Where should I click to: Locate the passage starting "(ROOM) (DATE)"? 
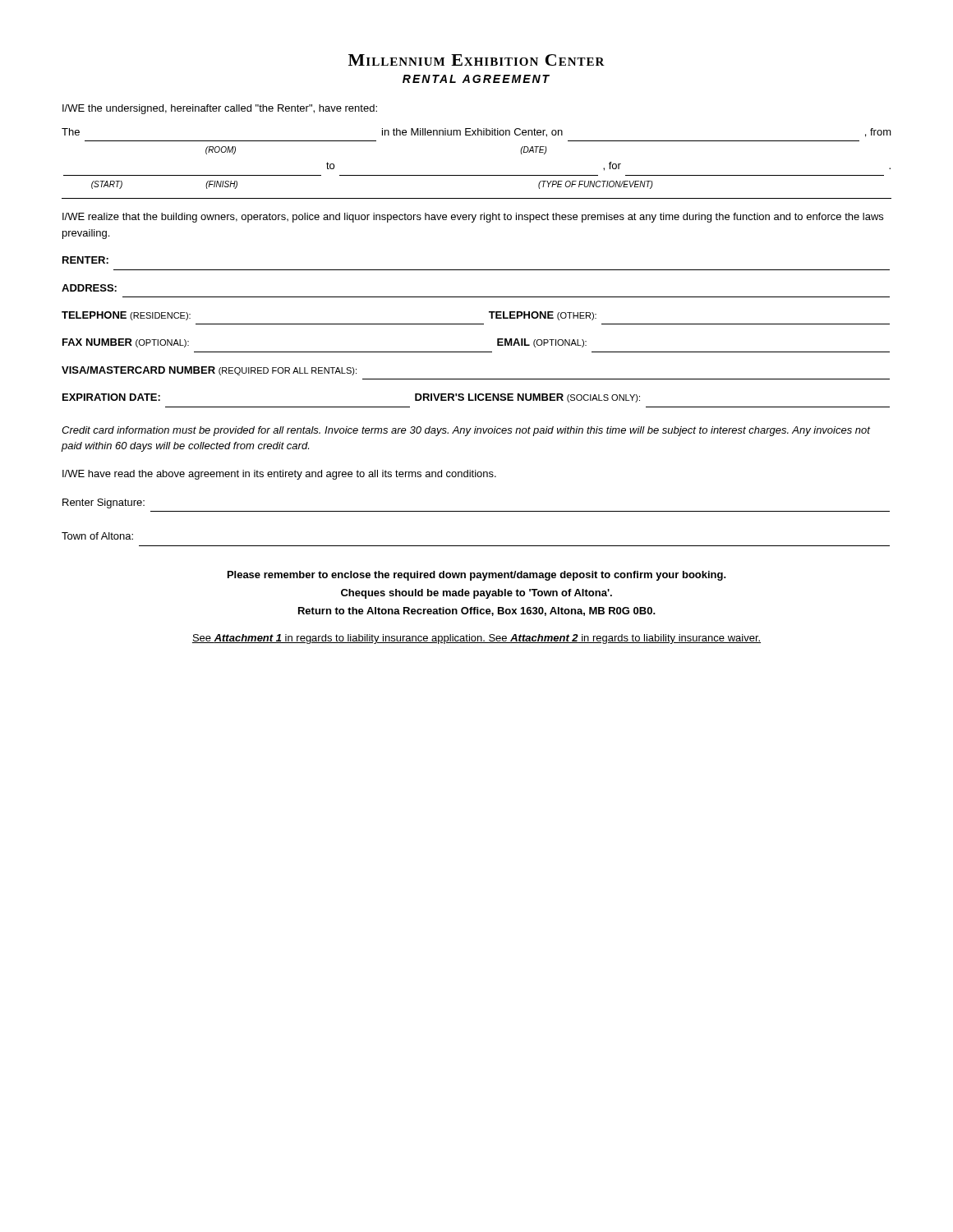218,152
